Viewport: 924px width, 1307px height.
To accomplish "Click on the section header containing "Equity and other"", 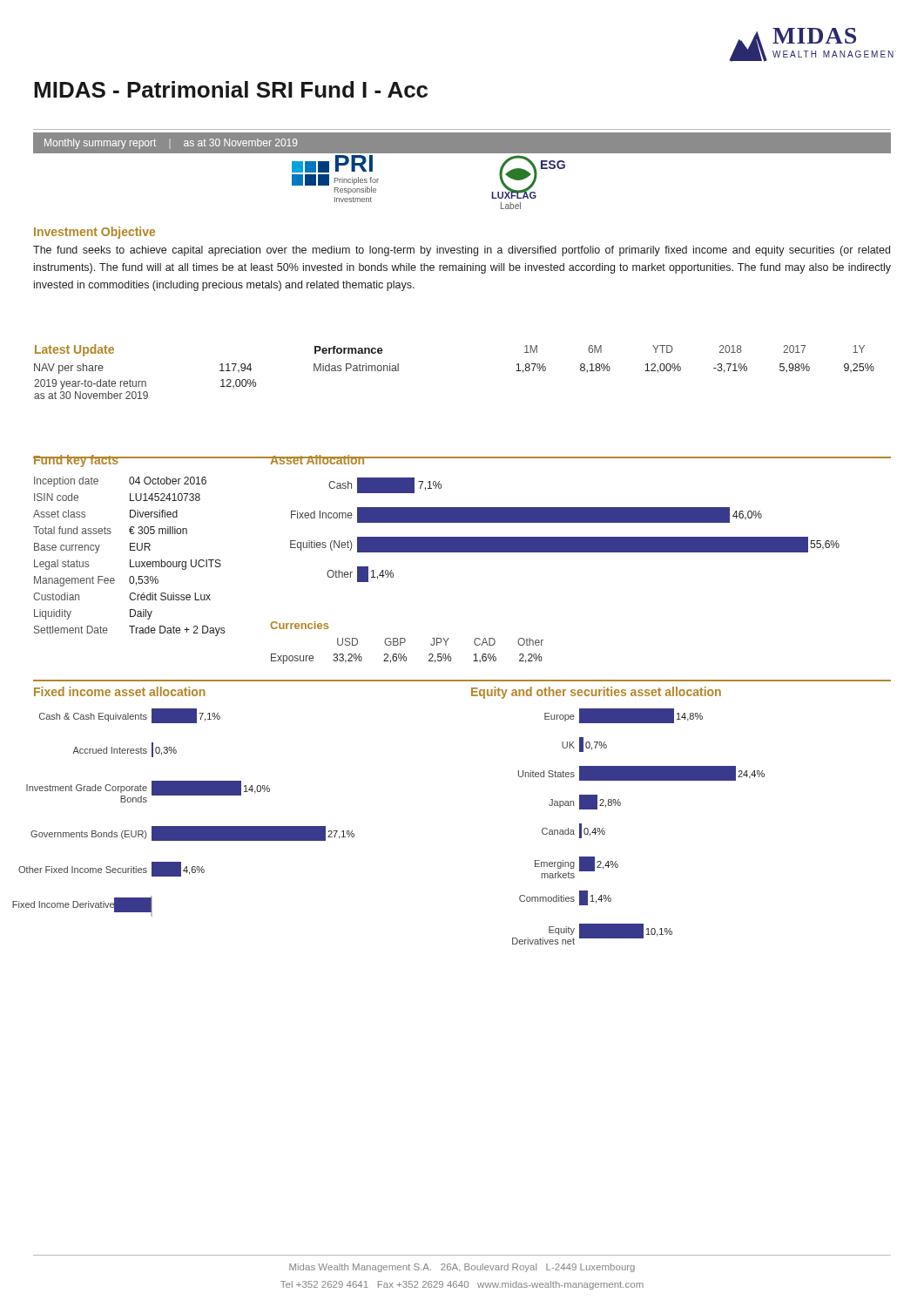I will coord(596,692).
